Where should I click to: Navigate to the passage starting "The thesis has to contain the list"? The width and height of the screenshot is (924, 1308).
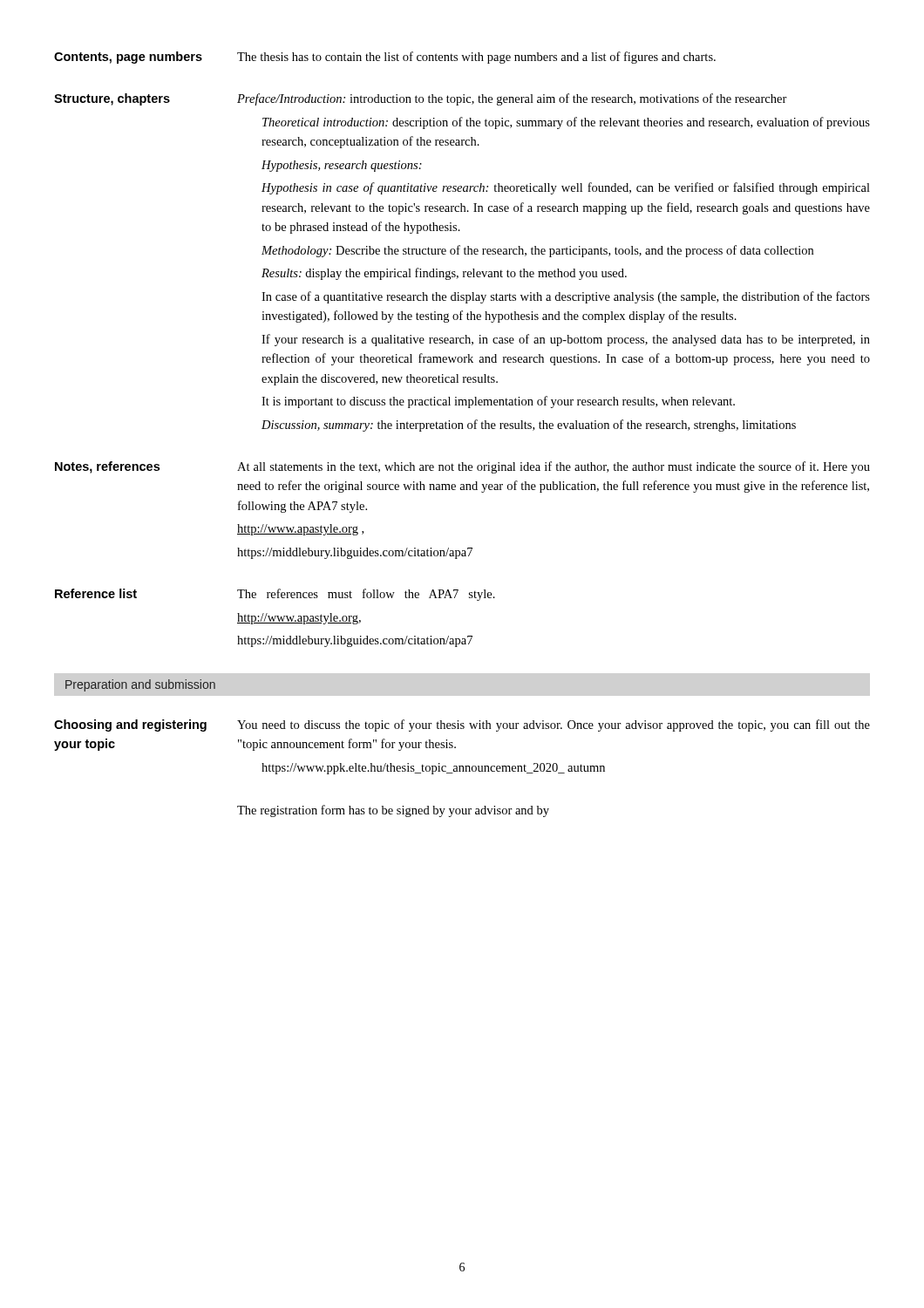554,57
